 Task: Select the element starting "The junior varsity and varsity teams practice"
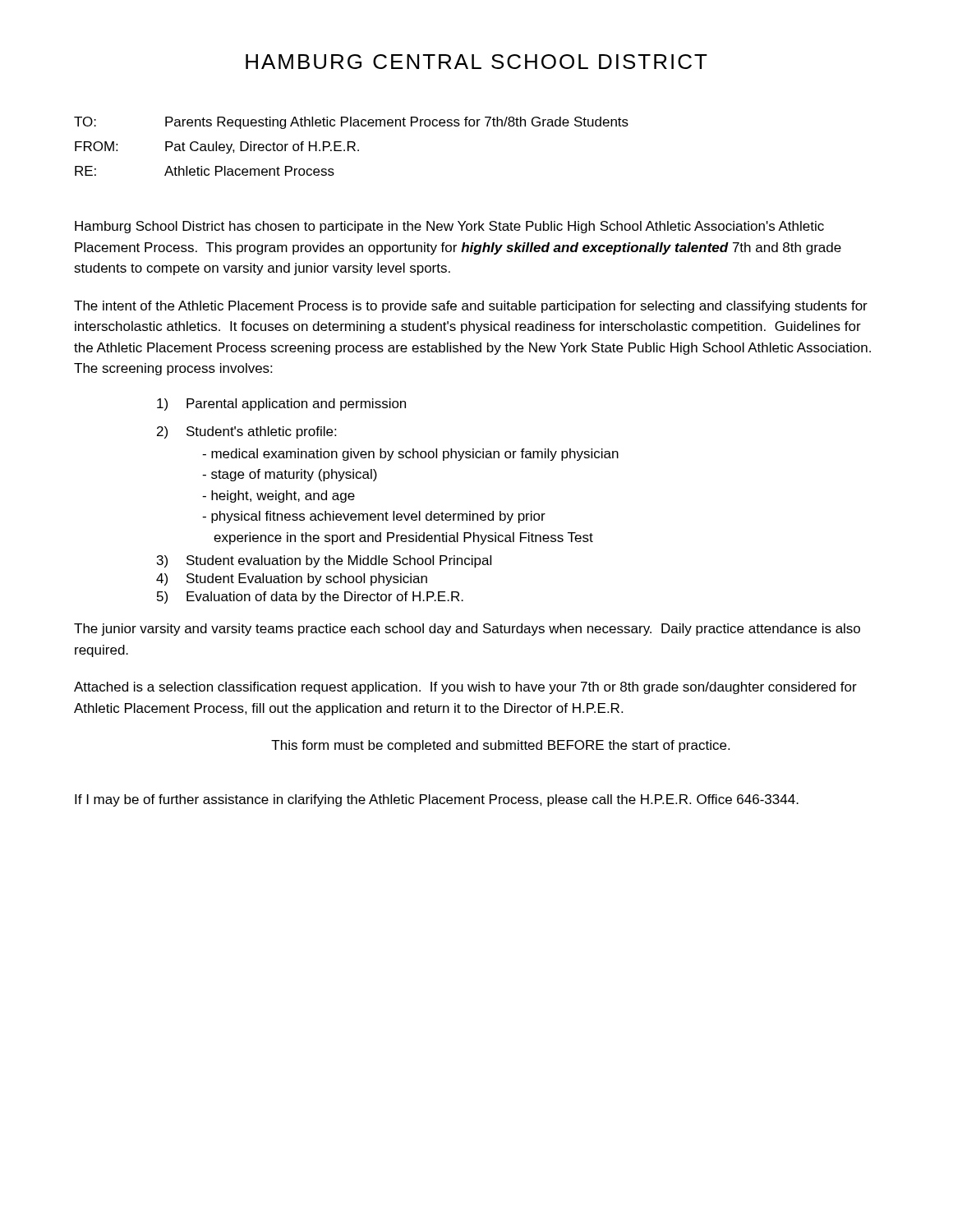[467, 639]
